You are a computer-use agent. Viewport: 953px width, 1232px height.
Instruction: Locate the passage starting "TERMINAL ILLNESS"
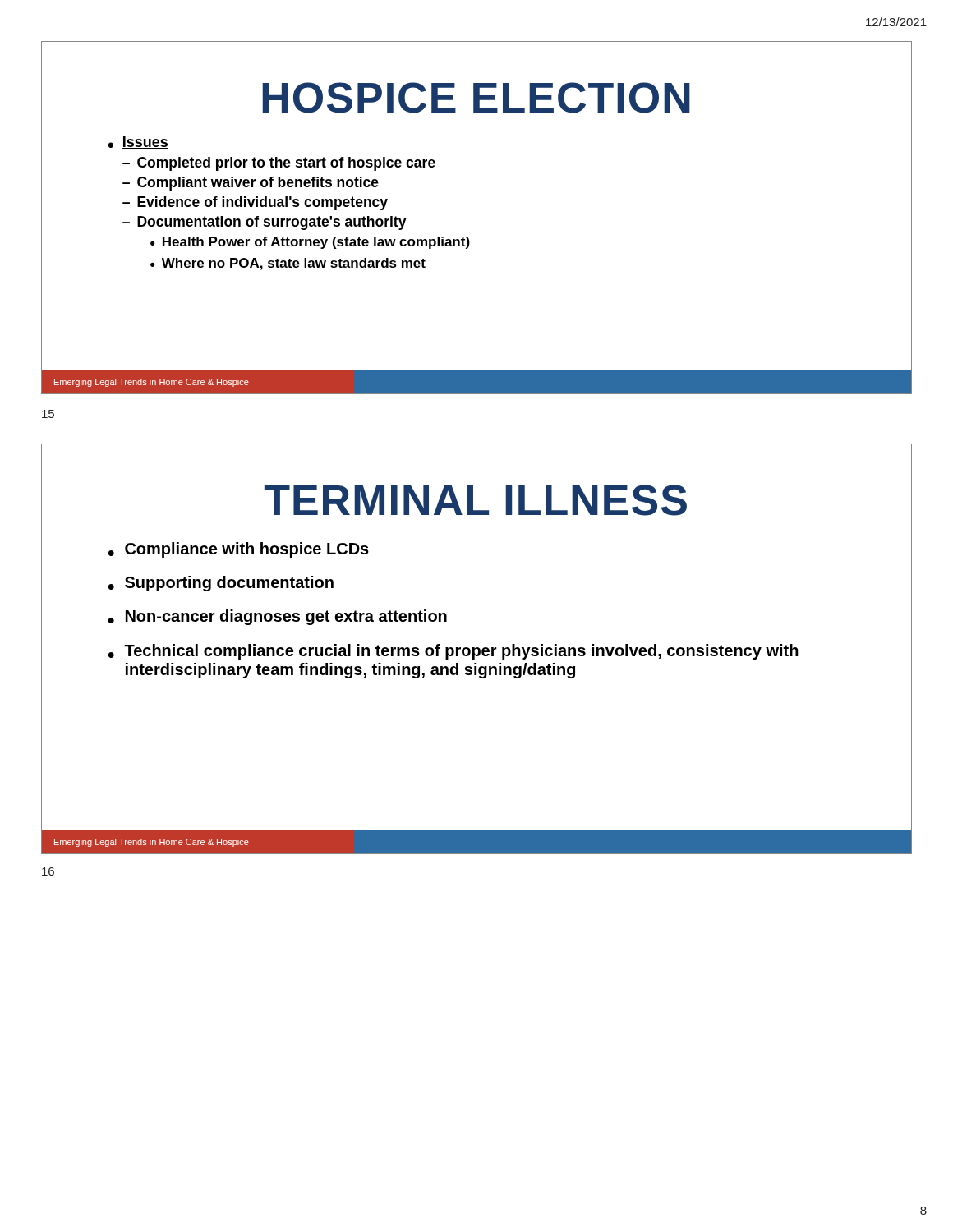(x=476, y=500)
